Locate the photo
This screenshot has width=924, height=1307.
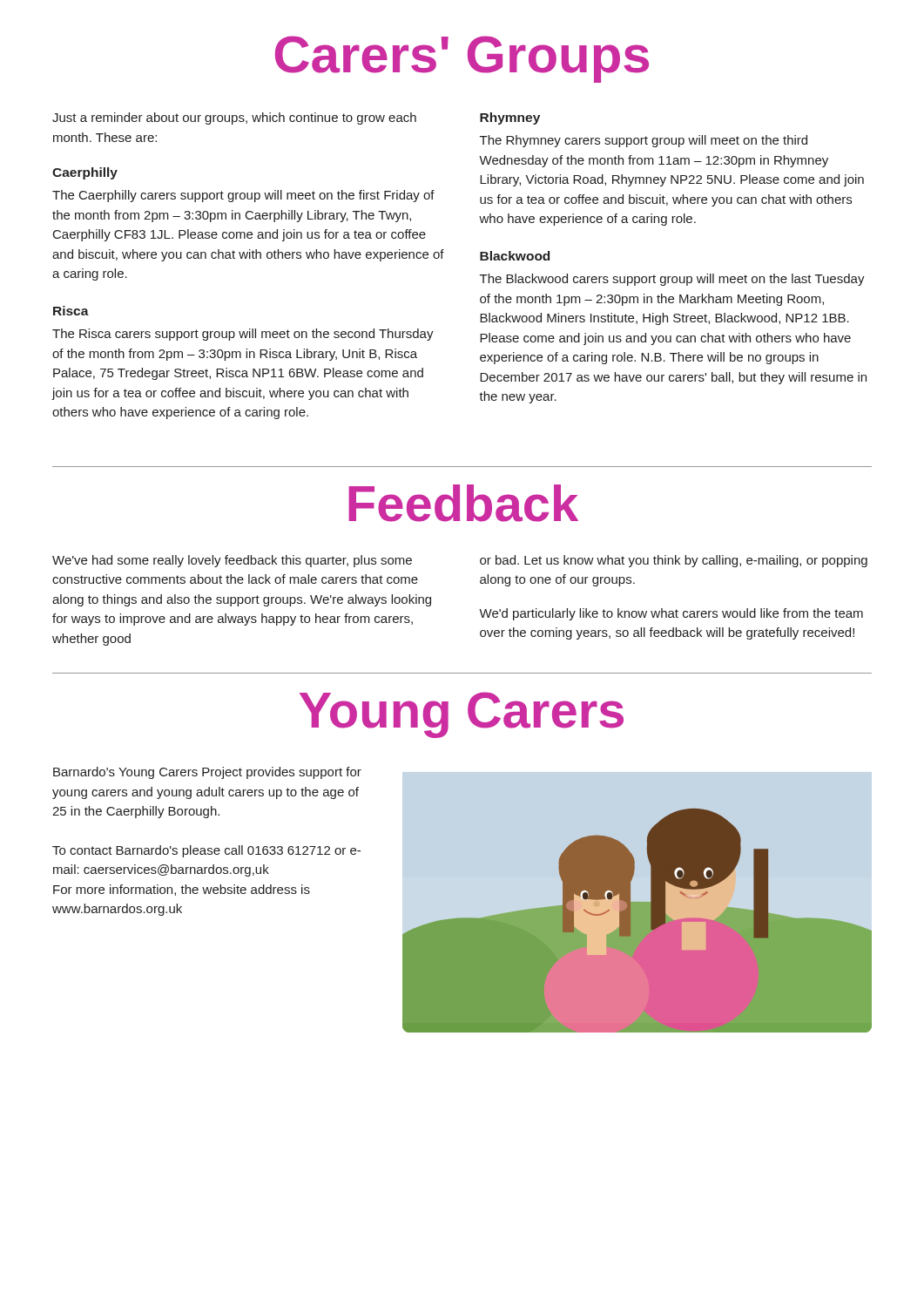(637, 898)
